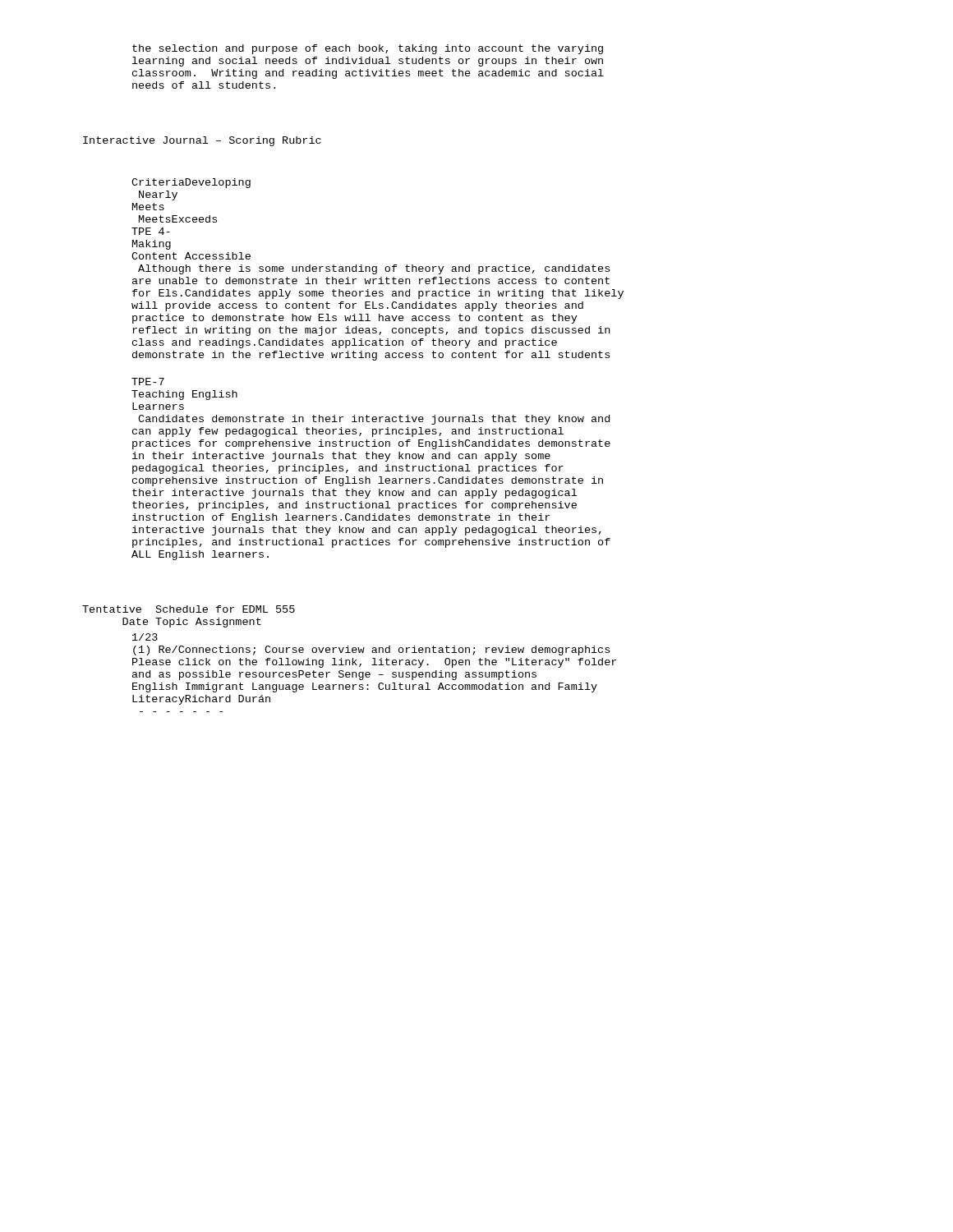Locate the text starting "CriteriaDeveloping Nearly Meets MeetsExceeds TPE"
Image resolution: width=953 pixels, height=1232 pixels.
pos(501,269)
